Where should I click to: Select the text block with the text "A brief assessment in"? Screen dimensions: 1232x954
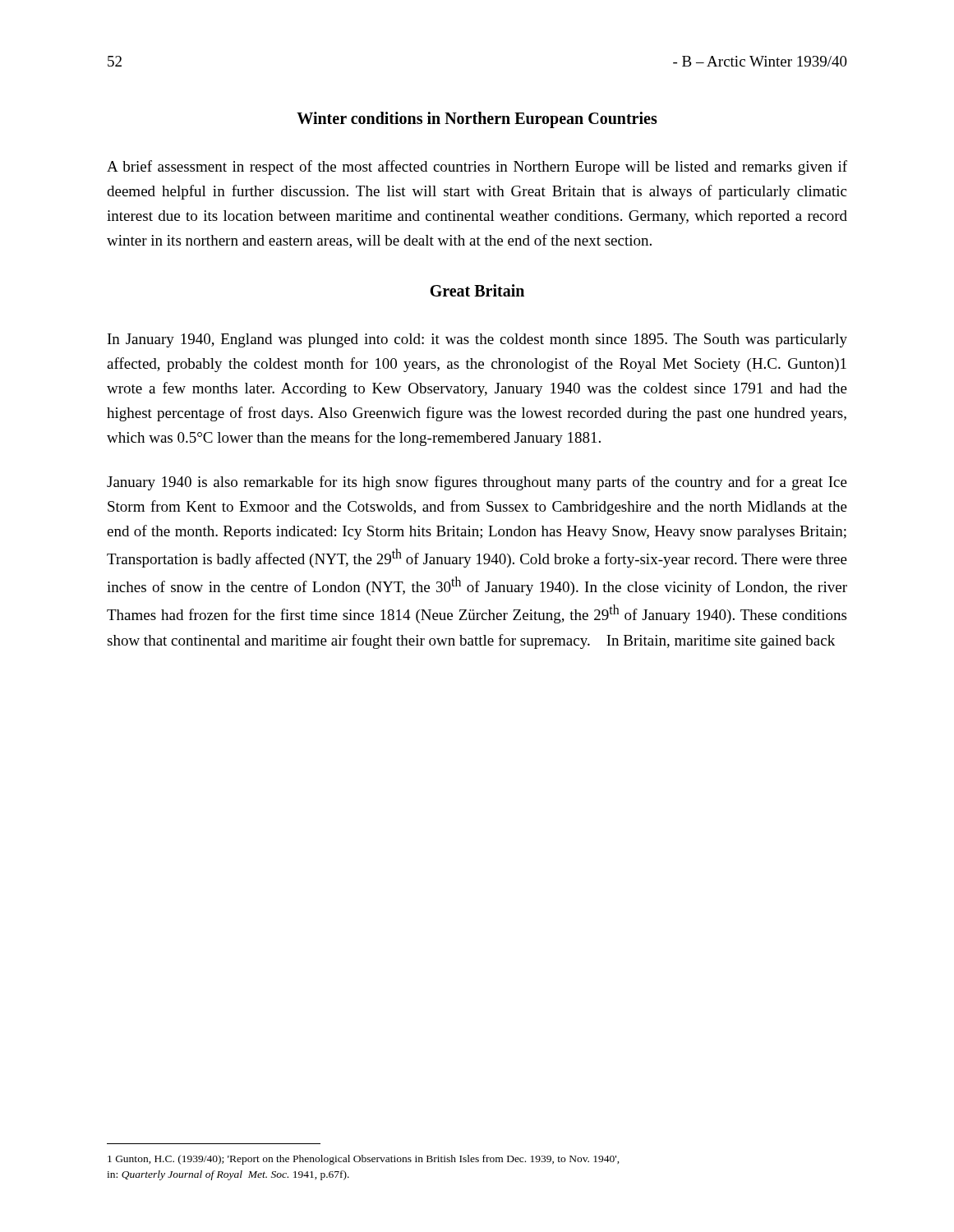477,204
